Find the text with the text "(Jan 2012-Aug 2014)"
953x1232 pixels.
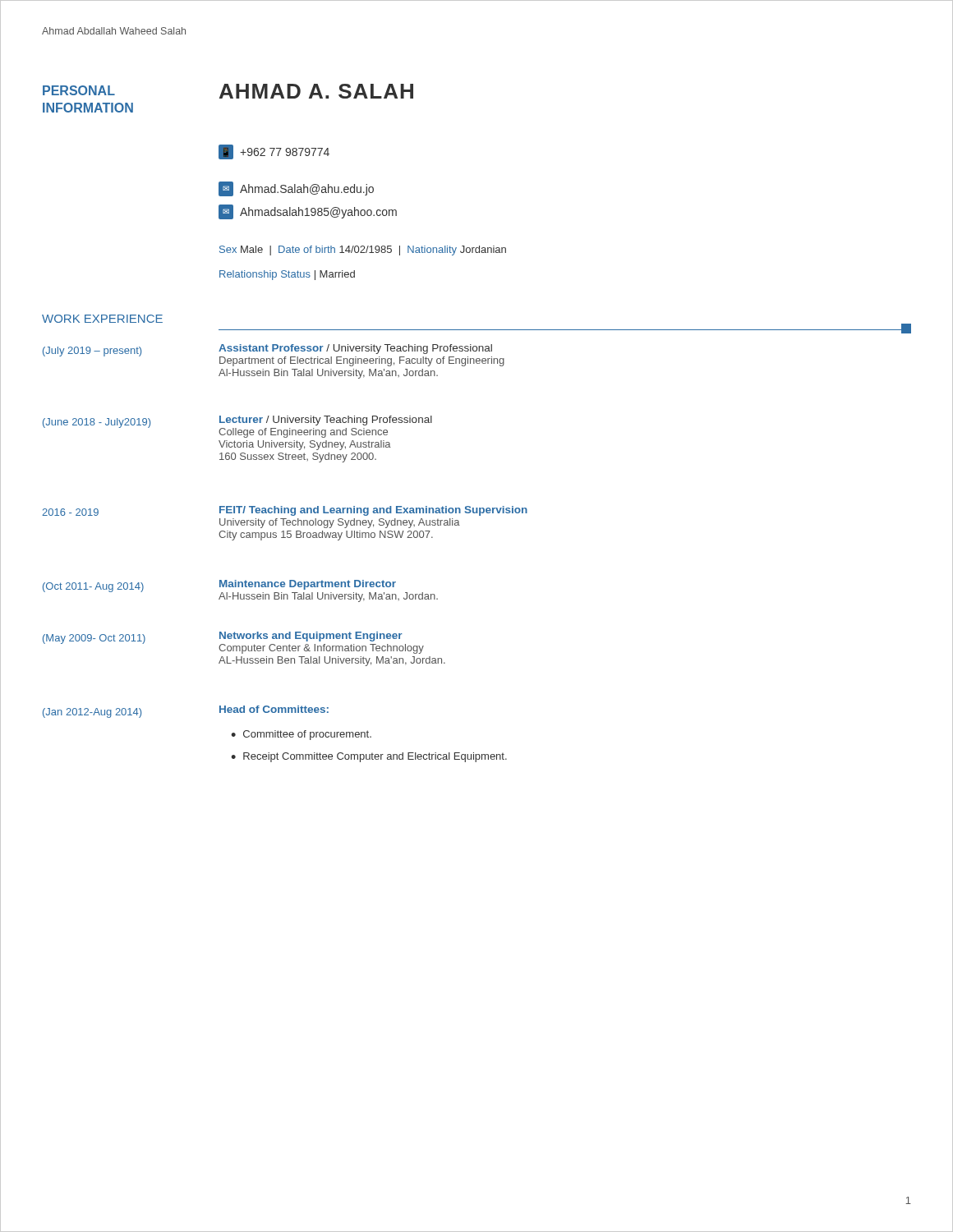(x=92, y=712)
